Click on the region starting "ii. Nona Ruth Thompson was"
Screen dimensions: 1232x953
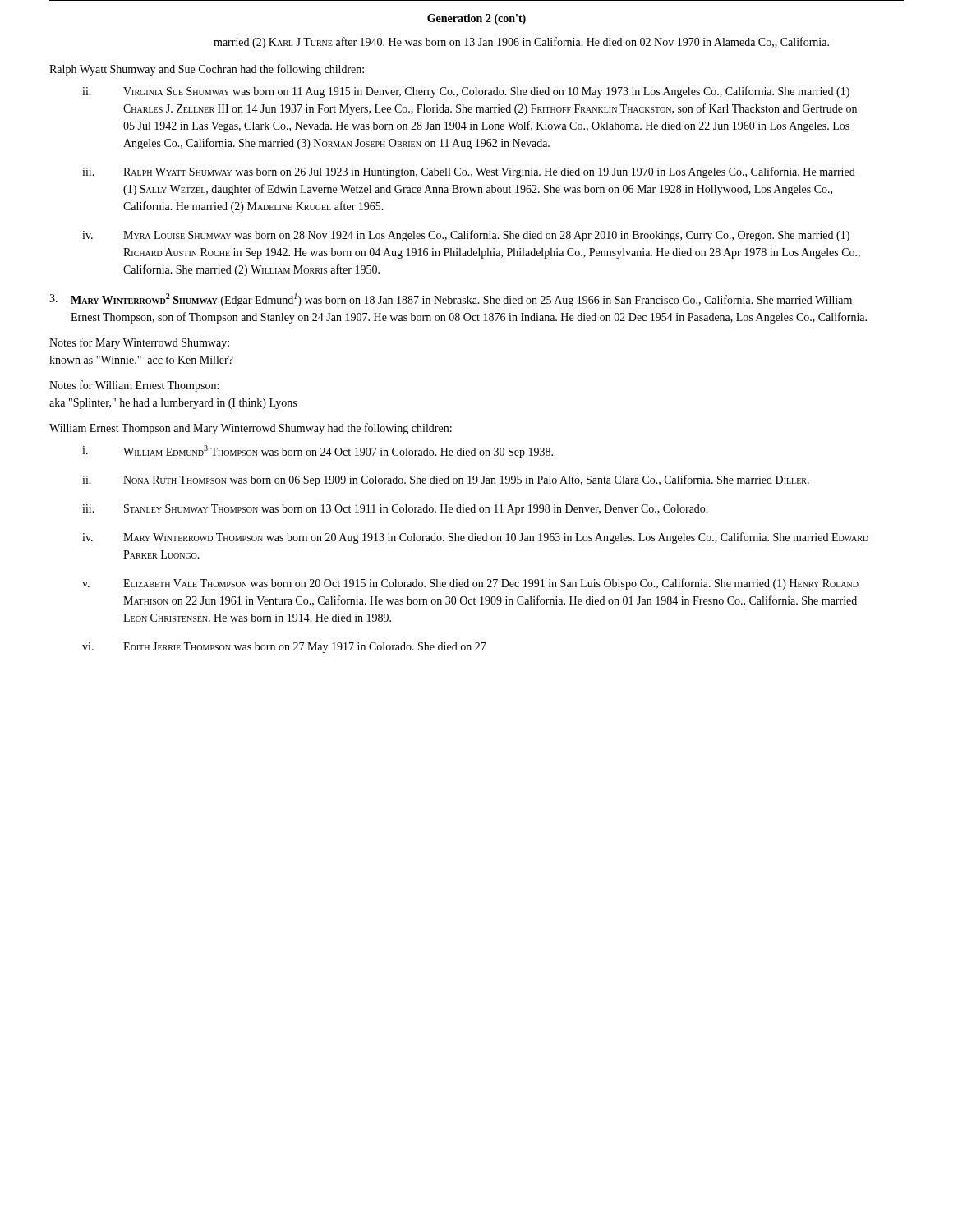click(x=476, y=480)
